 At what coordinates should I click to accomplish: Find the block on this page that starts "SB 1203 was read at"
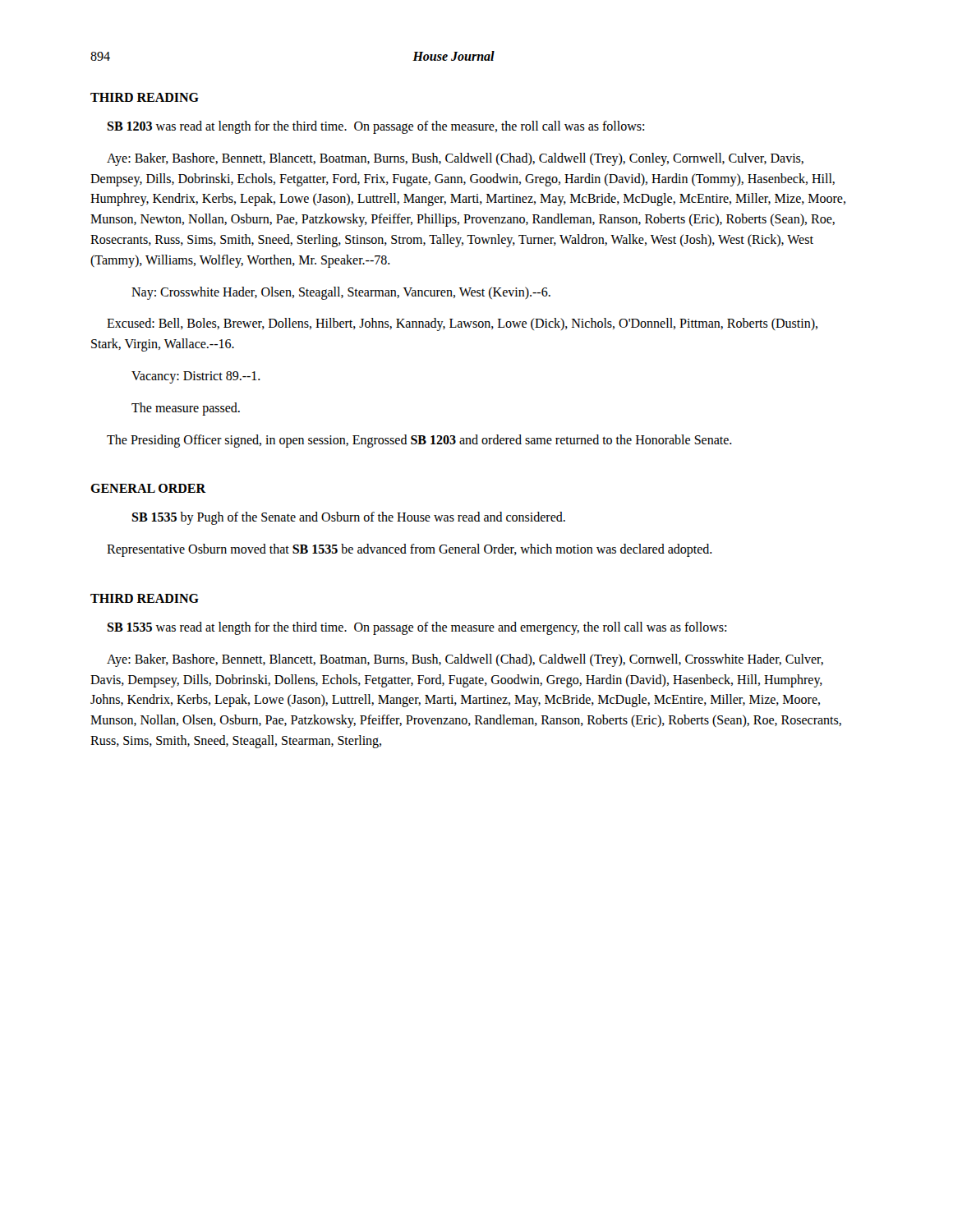(x=368, y=126)
